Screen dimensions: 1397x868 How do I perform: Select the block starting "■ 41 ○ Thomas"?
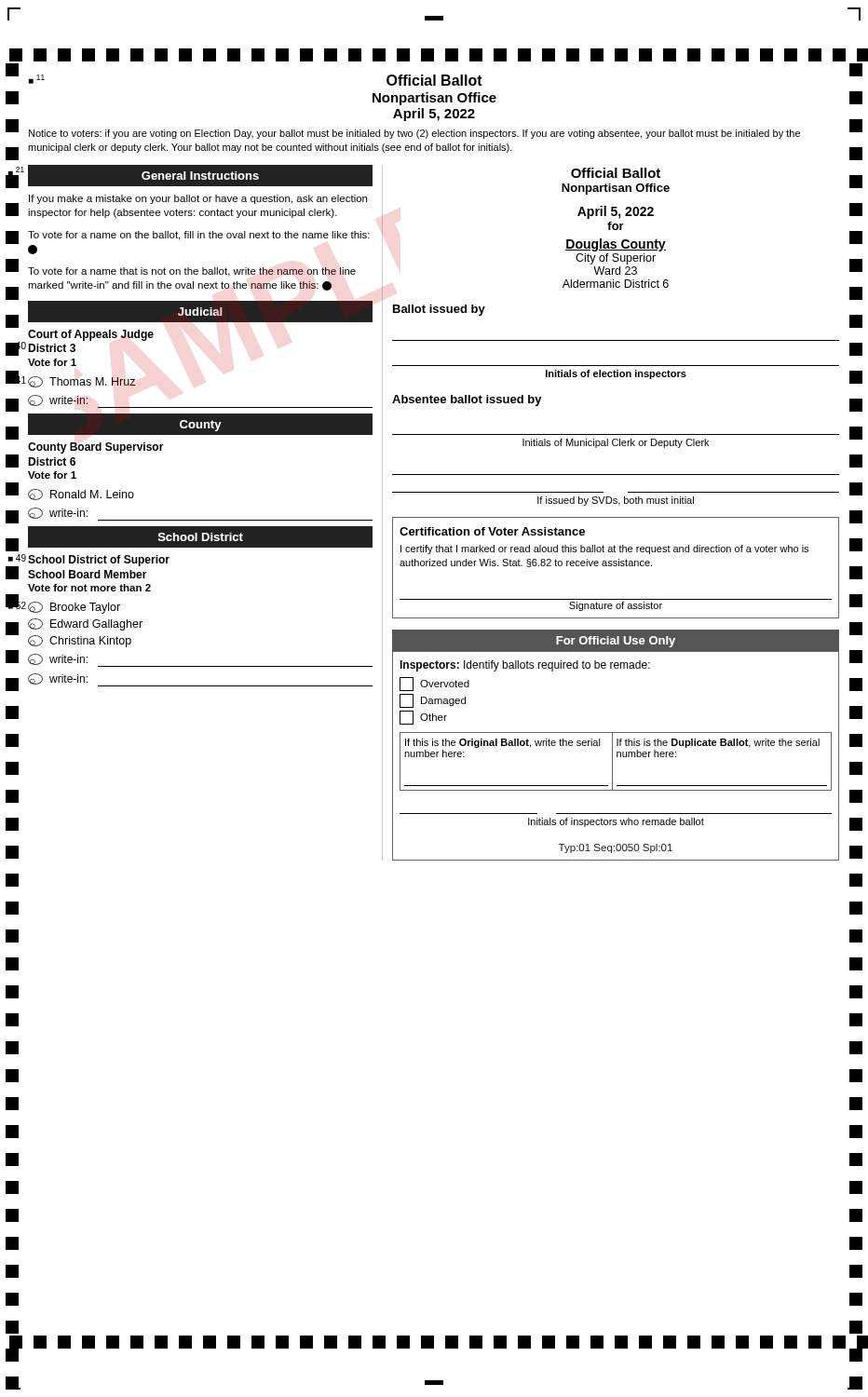pyautogui.click(x=82, y=382)
